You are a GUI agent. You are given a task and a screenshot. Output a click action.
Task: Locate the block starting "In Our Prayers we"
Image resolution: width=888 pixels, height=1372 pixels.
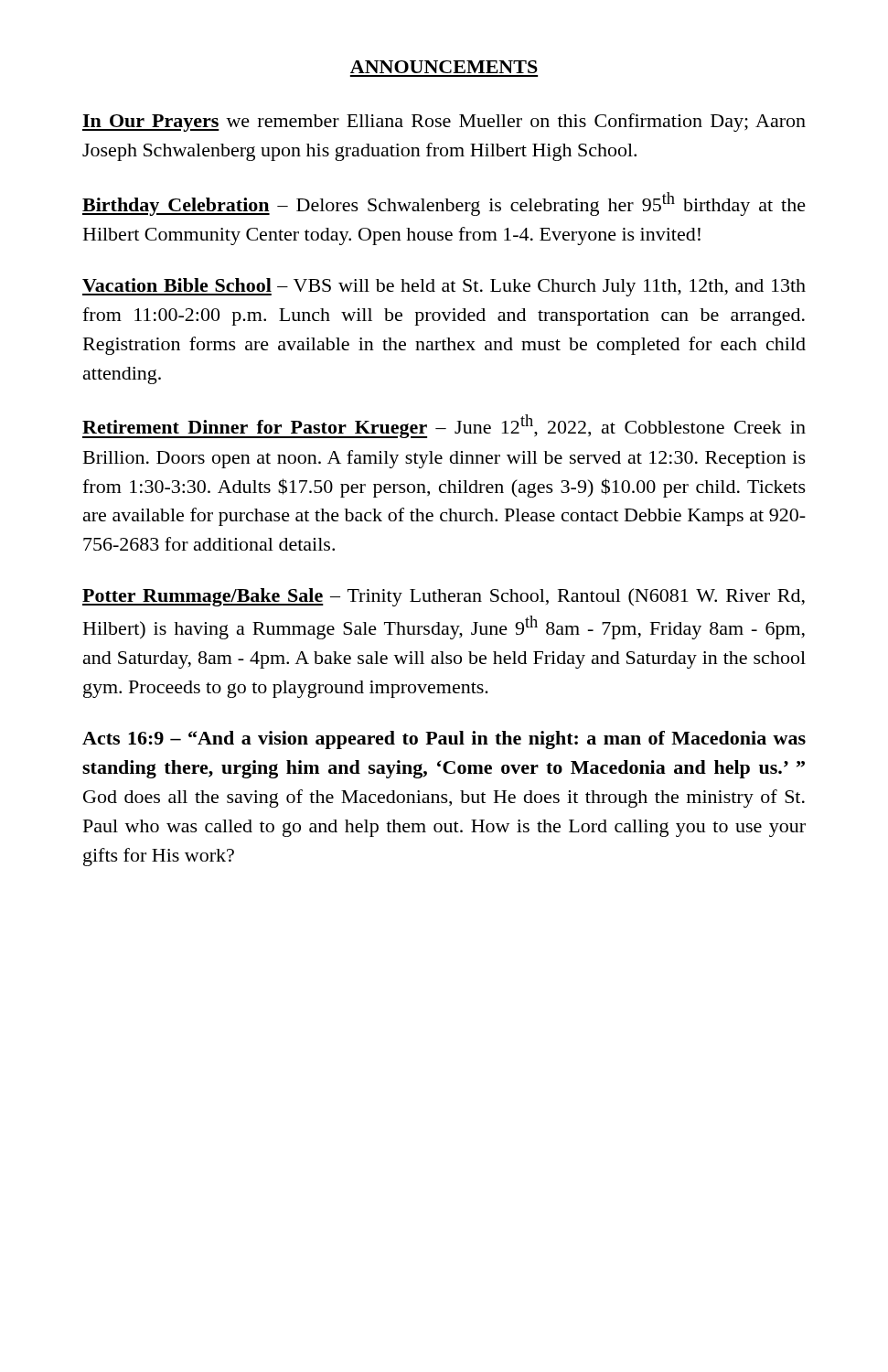444,135
